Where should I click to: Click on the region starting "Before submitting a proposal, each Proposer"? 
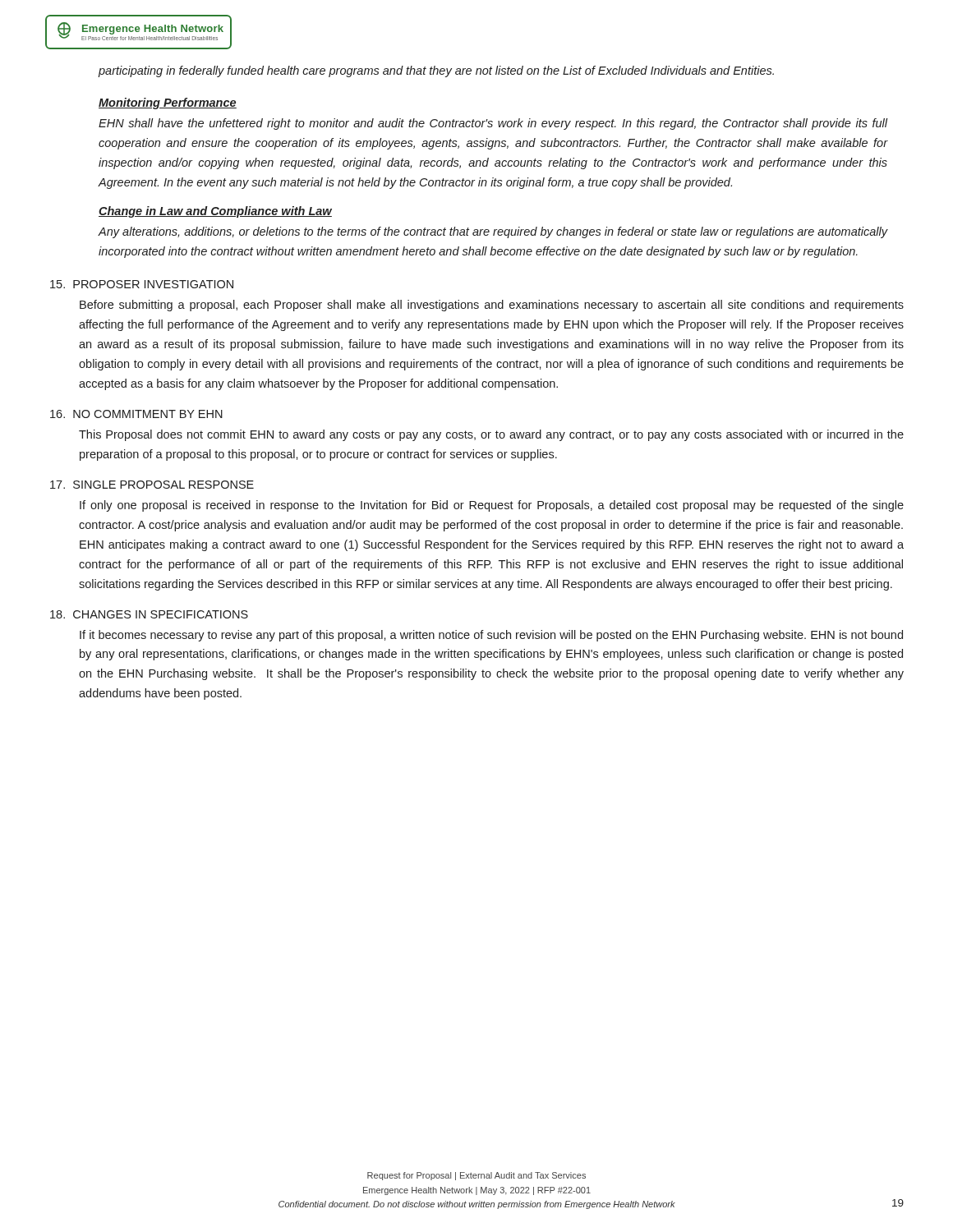pos(491,345)
